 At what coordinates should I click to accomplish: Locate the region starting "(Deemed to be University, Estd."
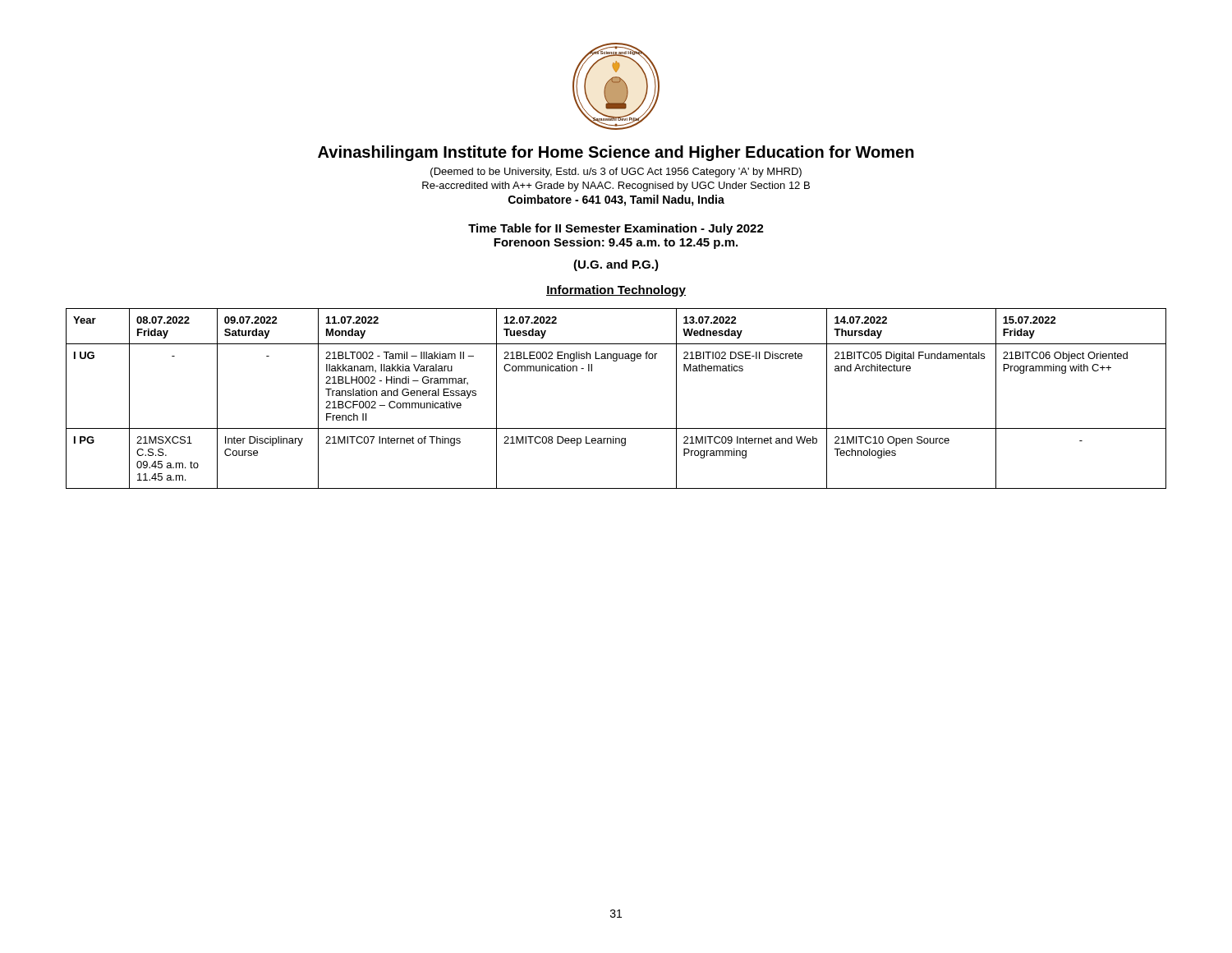616,171
